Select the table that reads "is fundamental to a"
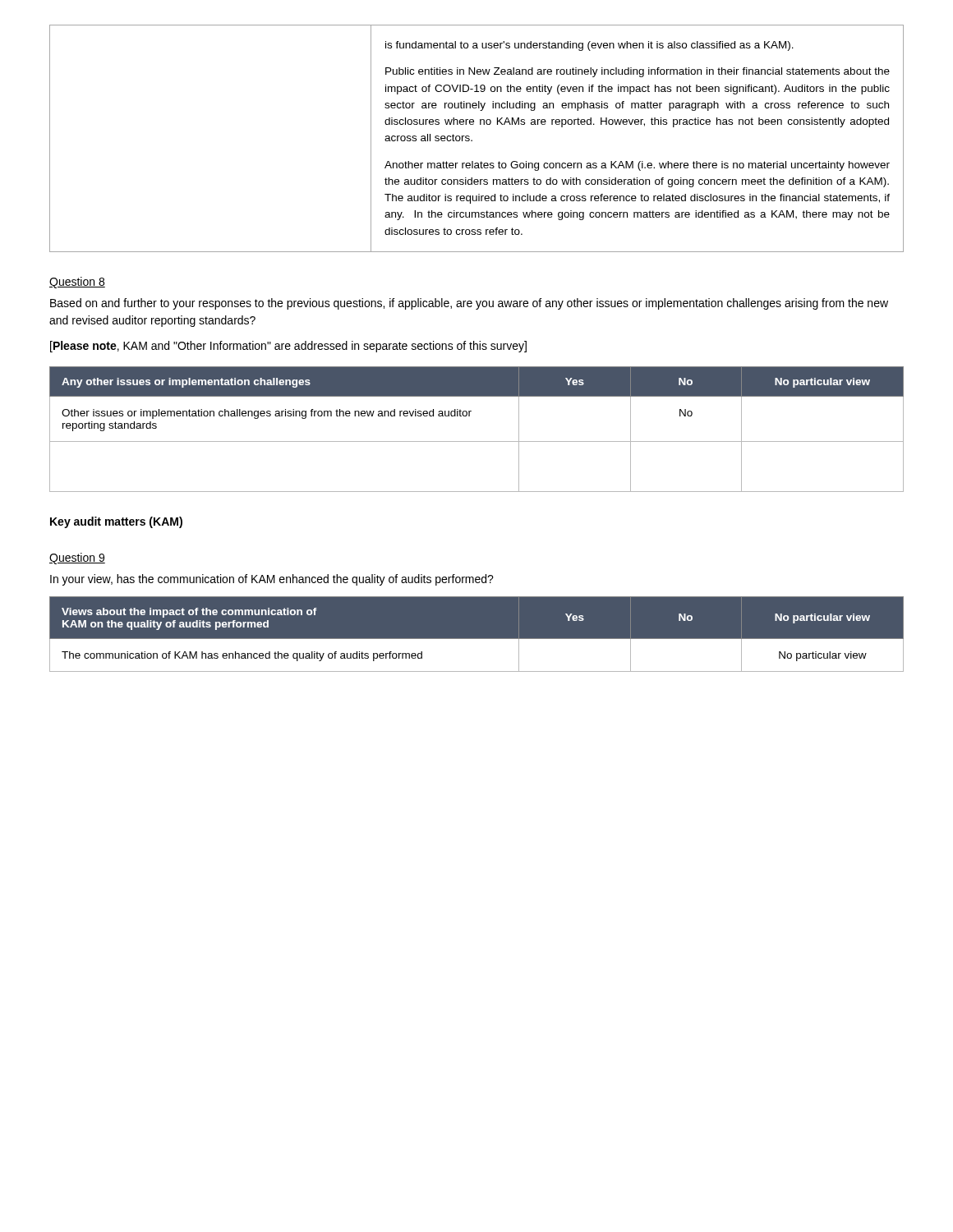The image size is (953, 1232). 476,138
